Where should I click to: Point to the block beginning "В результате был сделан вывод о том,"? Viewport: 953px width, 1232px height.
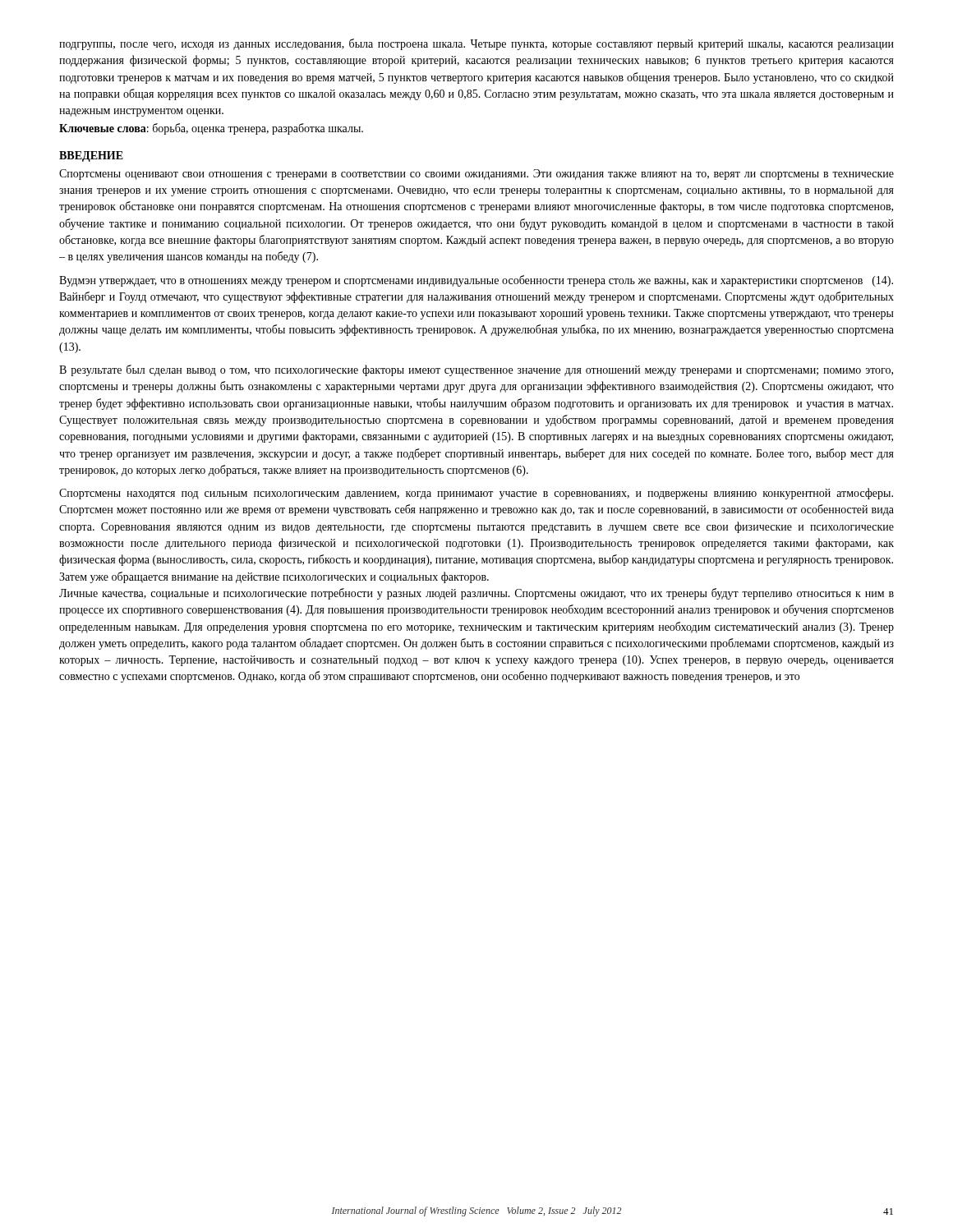click(476, 421)
